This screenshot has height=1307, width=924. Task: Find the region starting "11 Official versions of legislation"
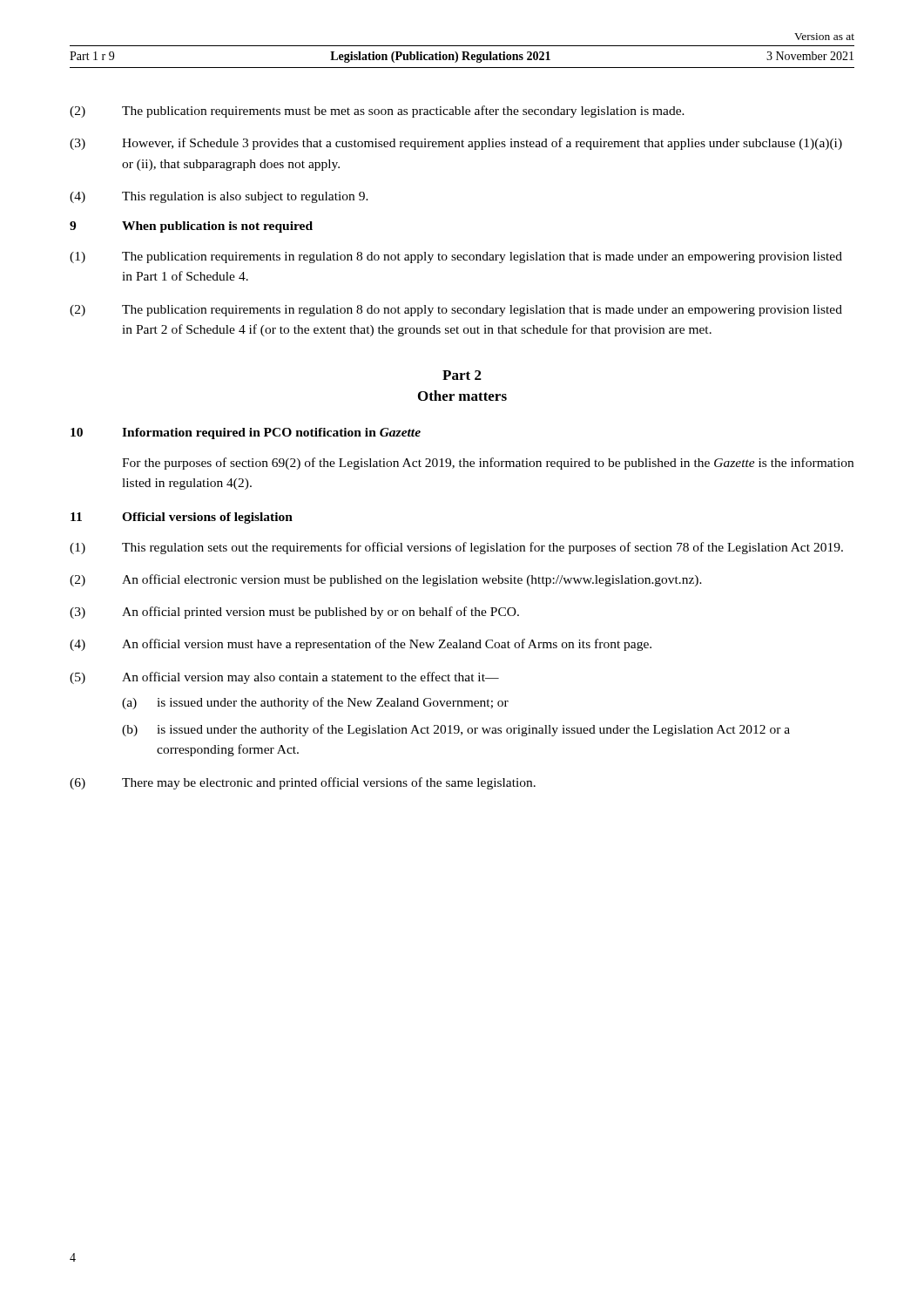(181, 516)
